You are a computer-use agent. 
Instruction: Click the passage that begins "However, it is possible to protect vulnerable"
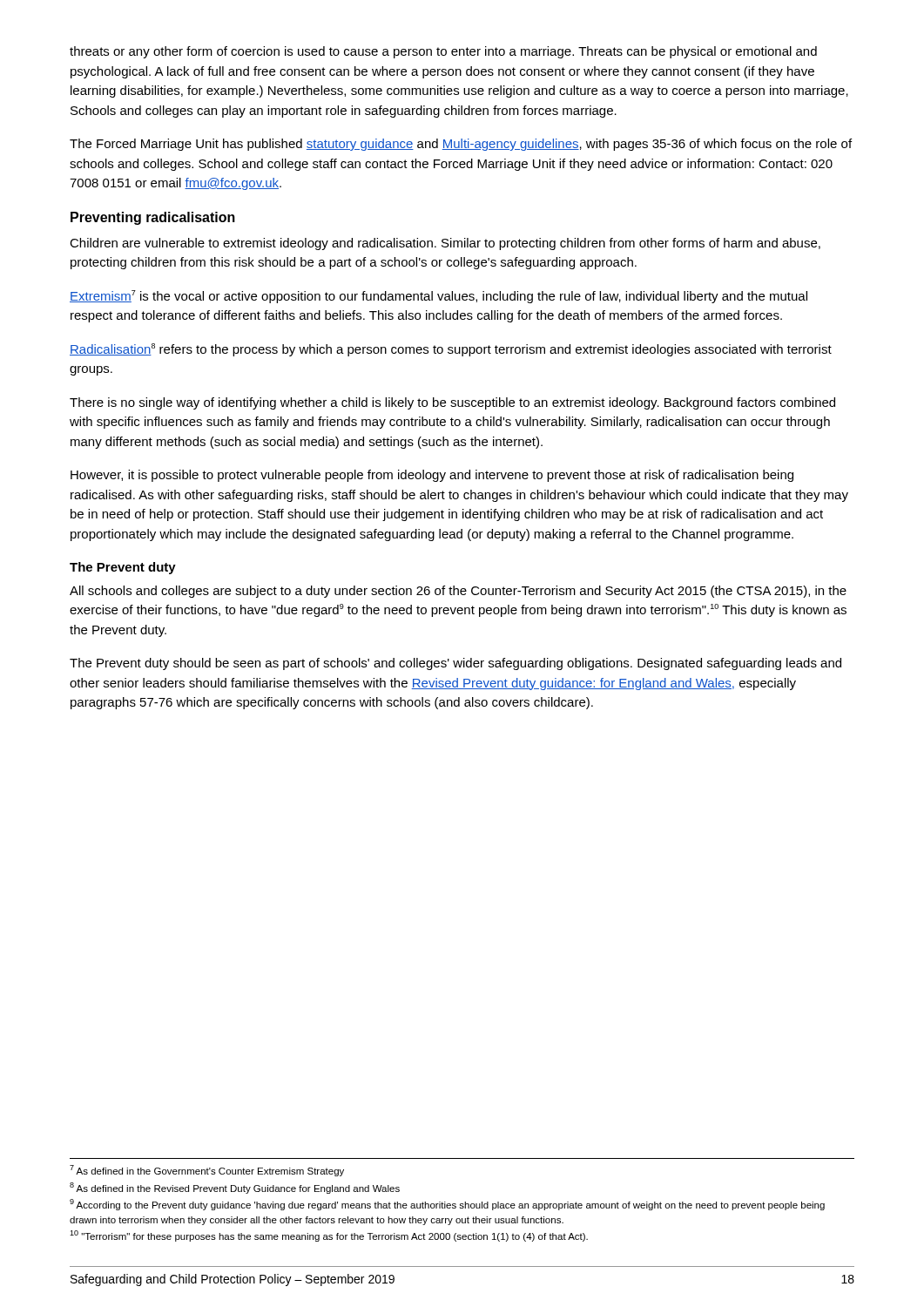click(462, 505)
